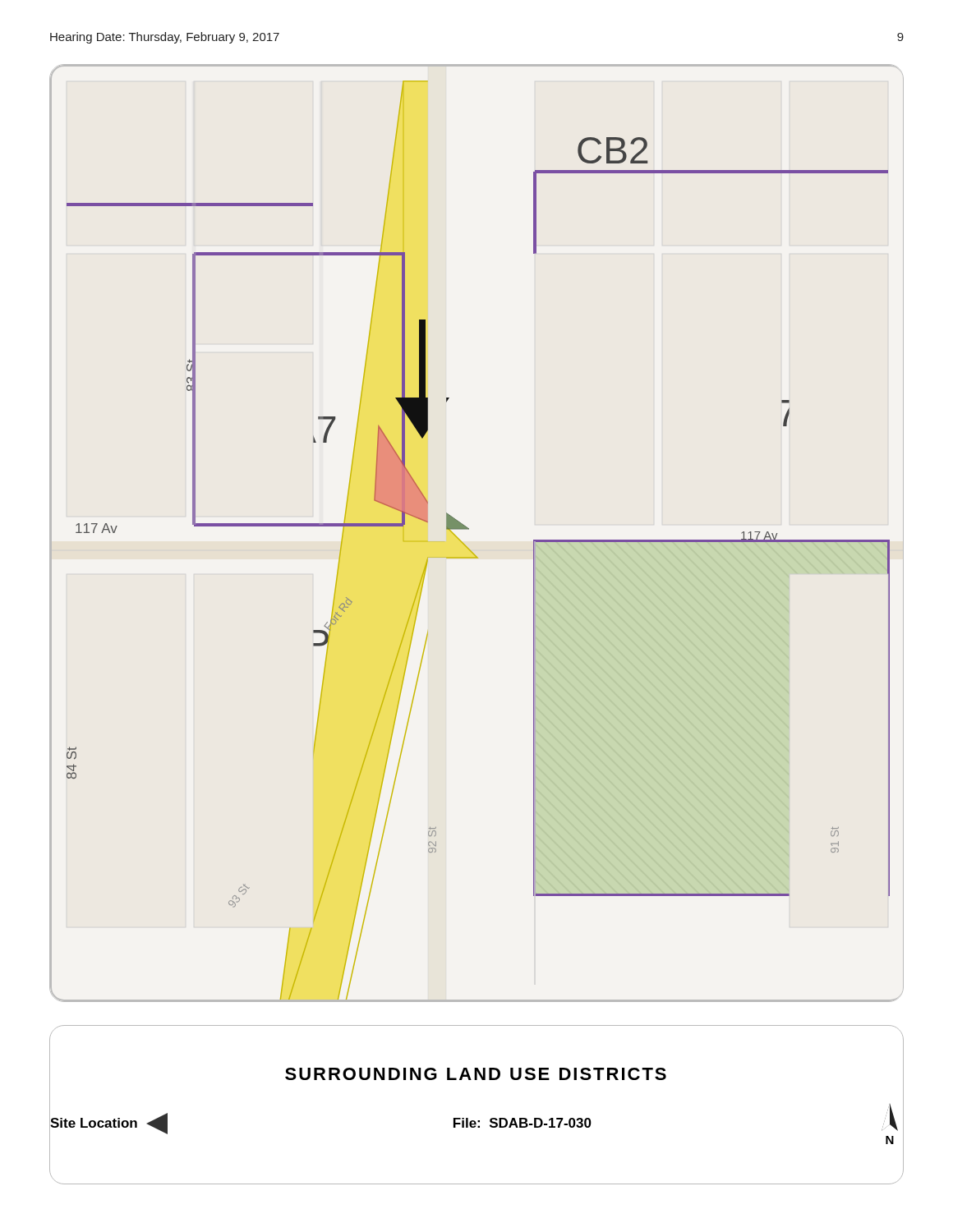Find the map

coord(476,533)
